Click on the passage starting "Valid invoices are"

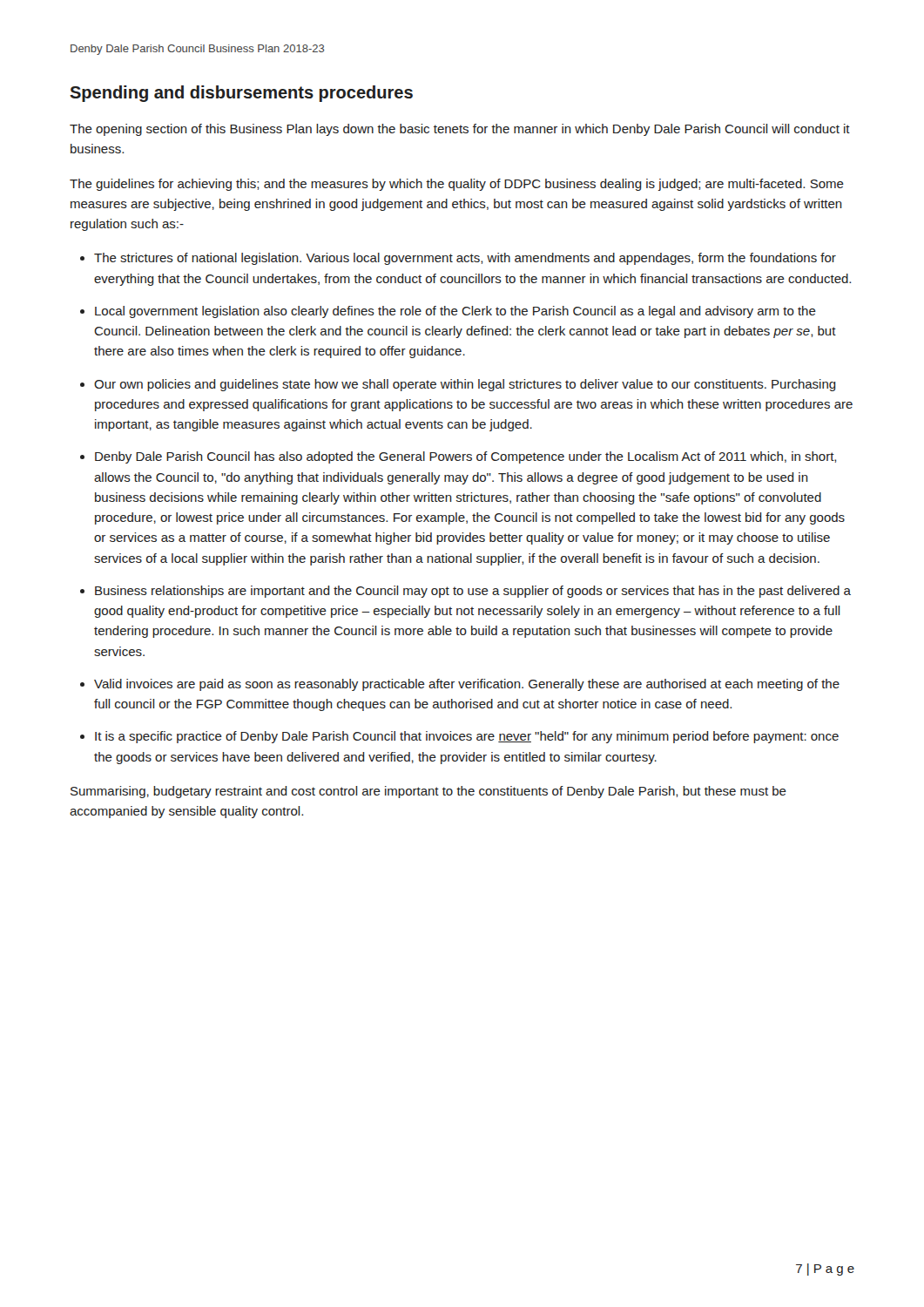(x=467, y=693)
